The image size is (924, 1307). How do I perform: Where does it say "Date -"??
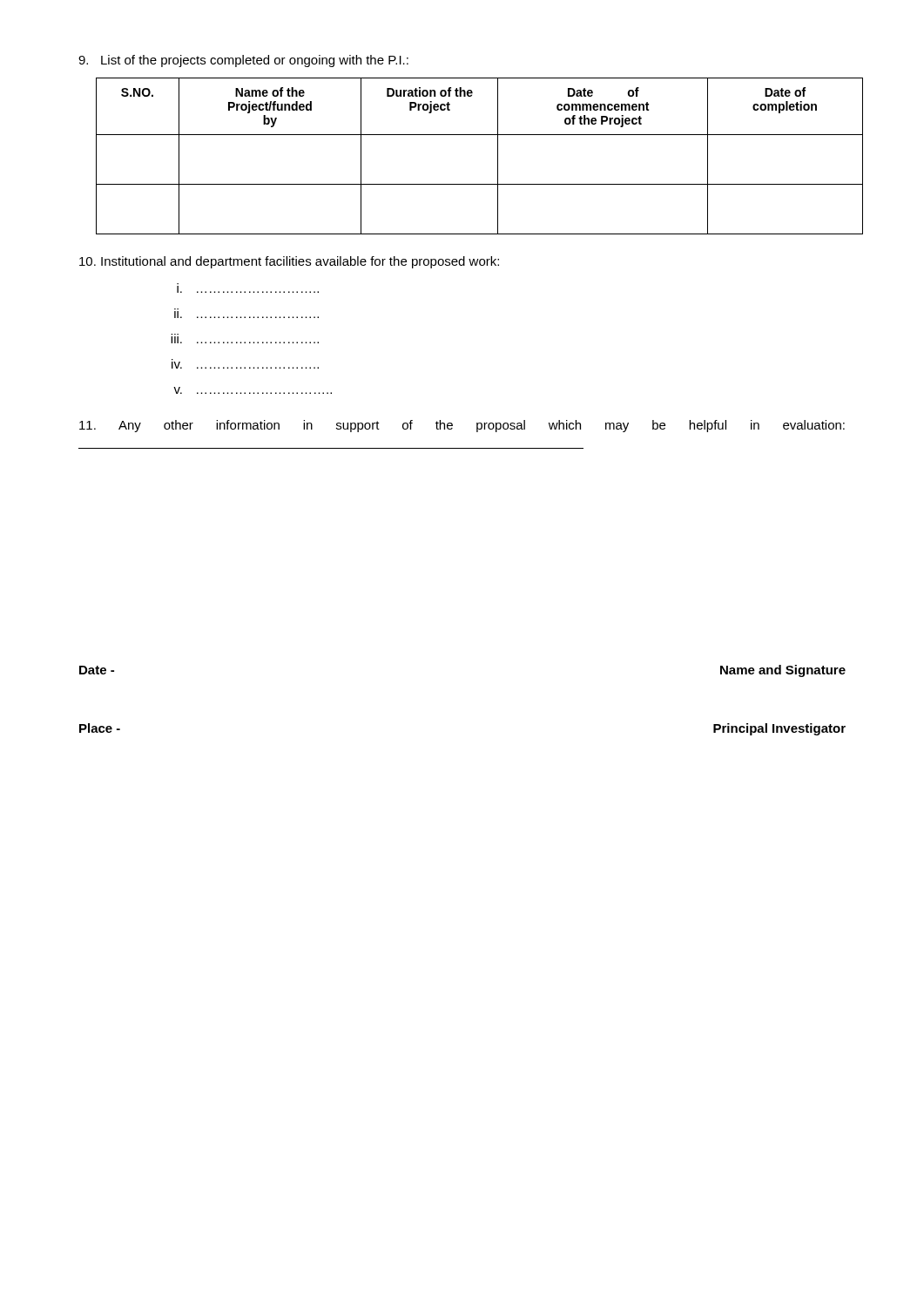click(97, 670)
